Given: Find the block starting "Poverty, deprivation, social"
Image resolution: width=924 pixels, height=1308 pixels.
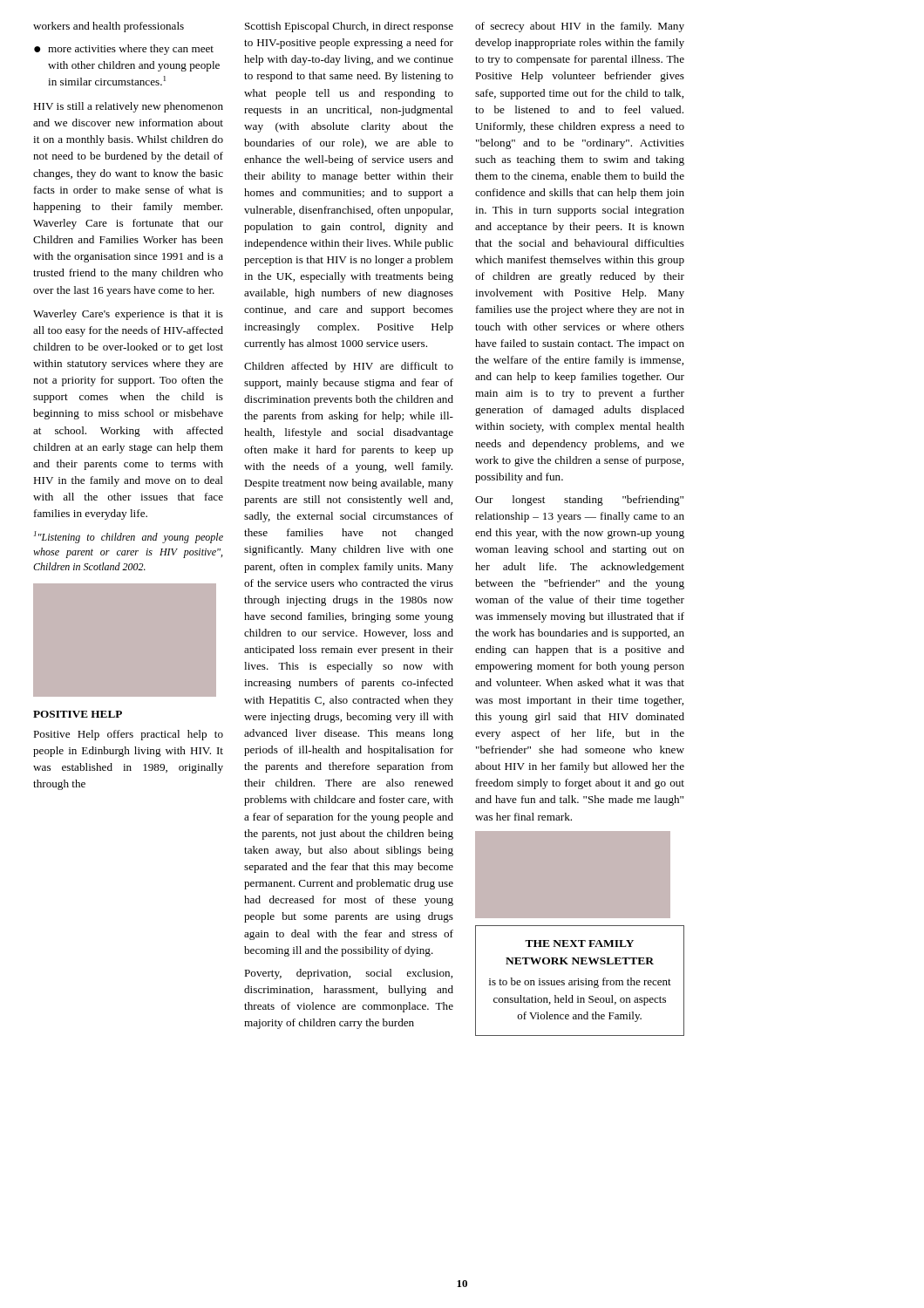Looking at the screenshot, I should 349,998.
